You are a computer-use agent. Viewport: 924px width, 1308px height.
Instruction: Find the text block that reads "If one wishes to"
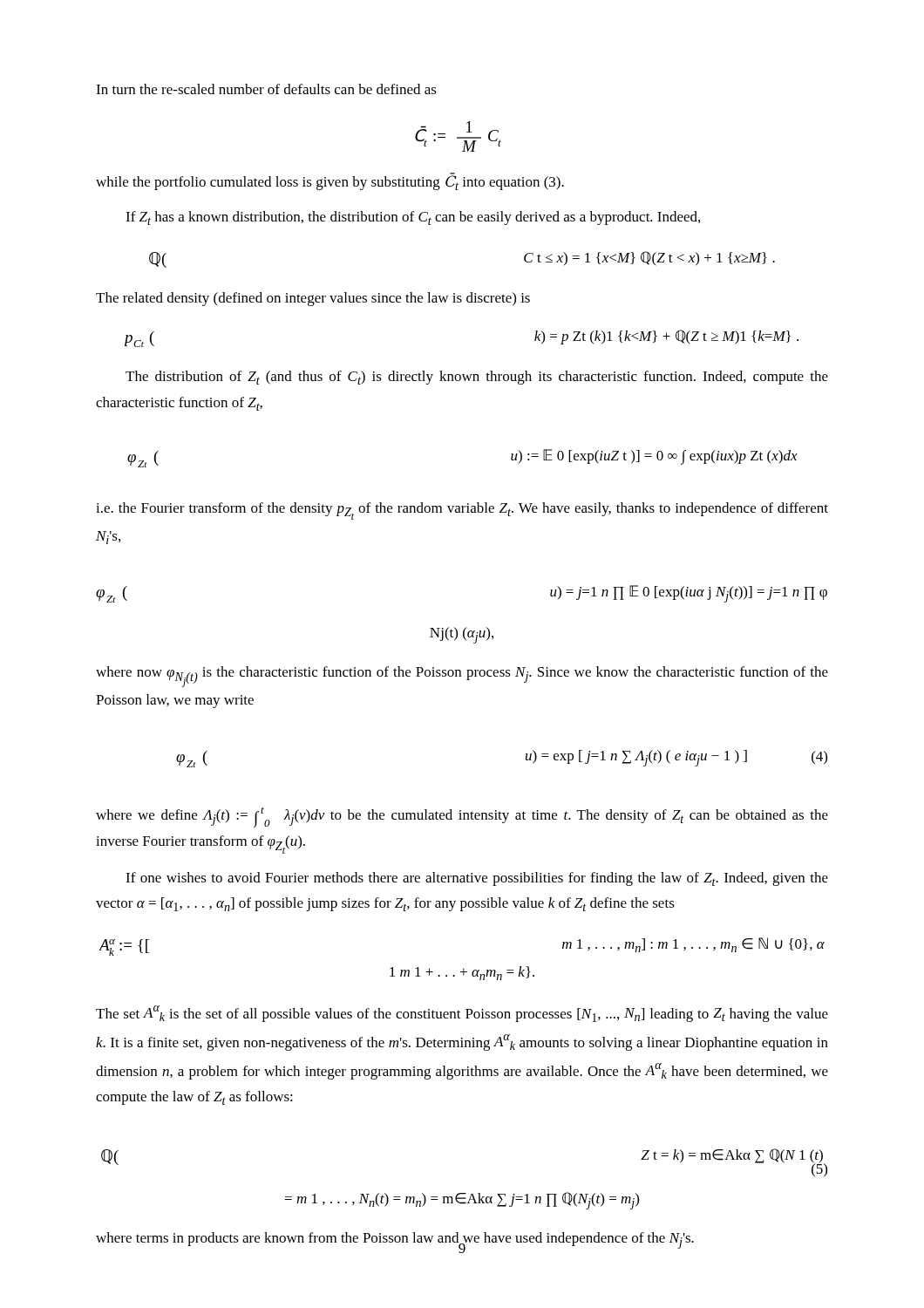click(462, 892)
